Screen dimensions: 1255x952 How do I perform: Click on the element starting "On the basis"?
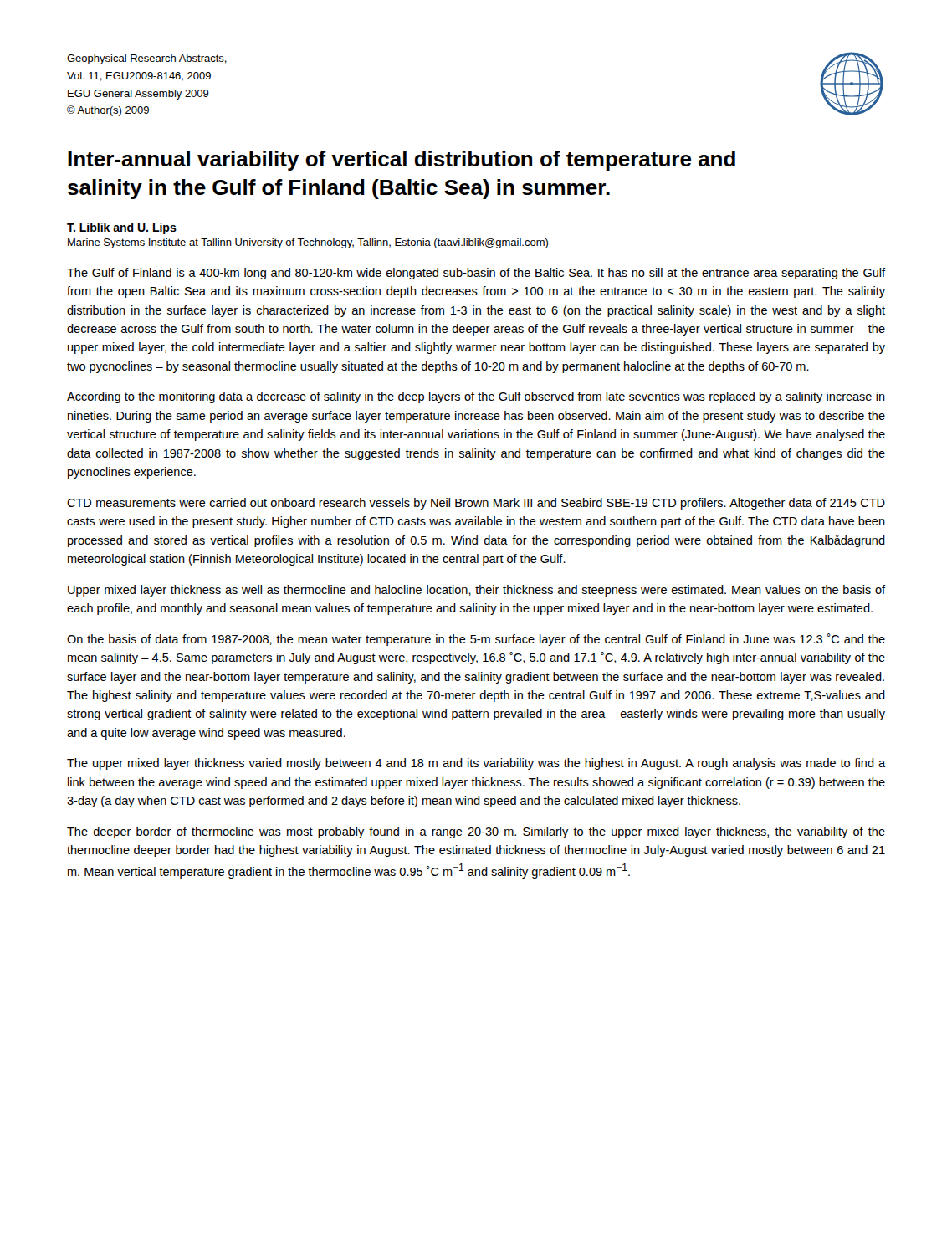click(x=476, y=686)
